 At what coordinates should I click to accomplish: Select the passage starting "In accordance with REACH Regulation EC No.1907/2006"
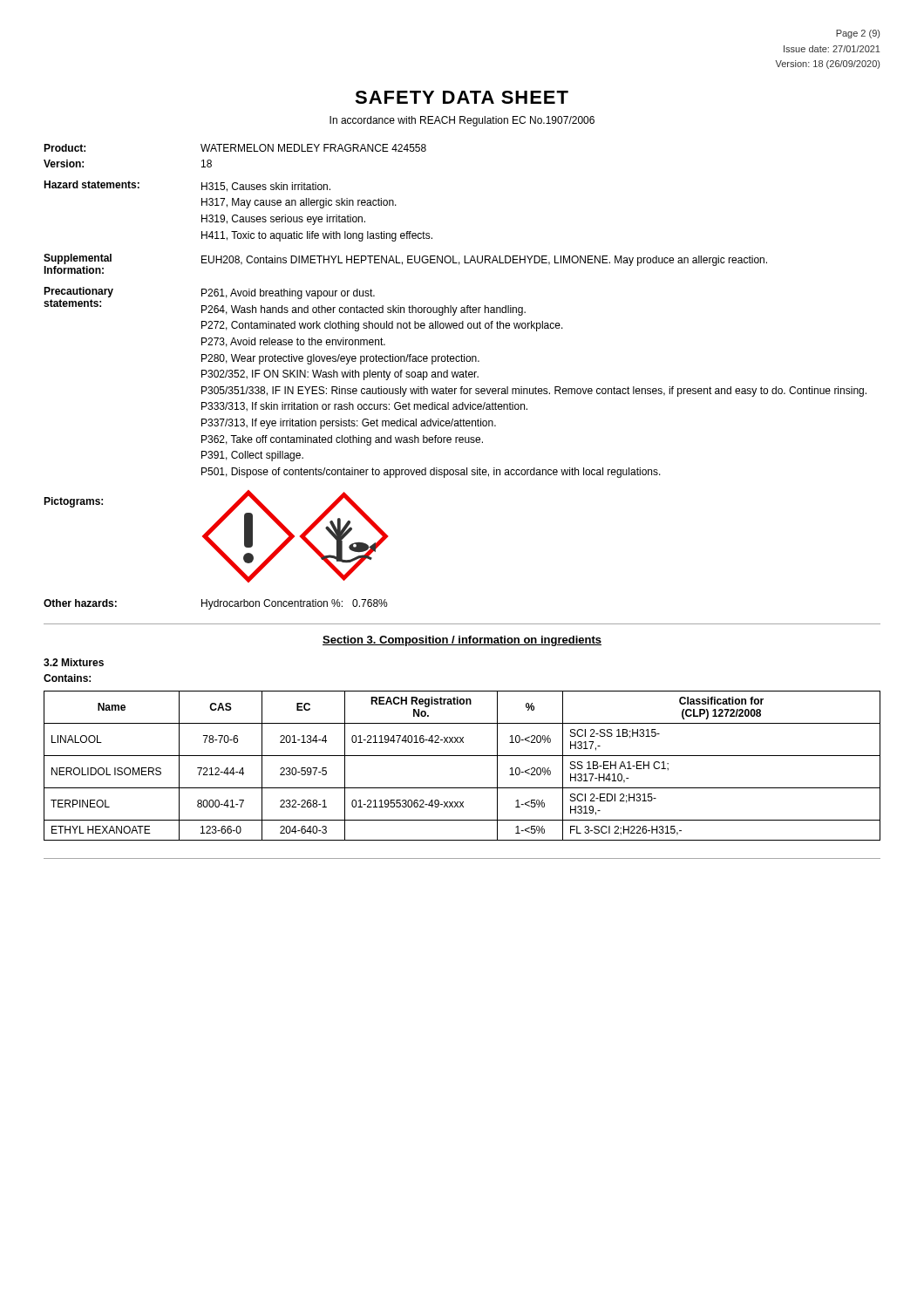[x=462, y=120]
